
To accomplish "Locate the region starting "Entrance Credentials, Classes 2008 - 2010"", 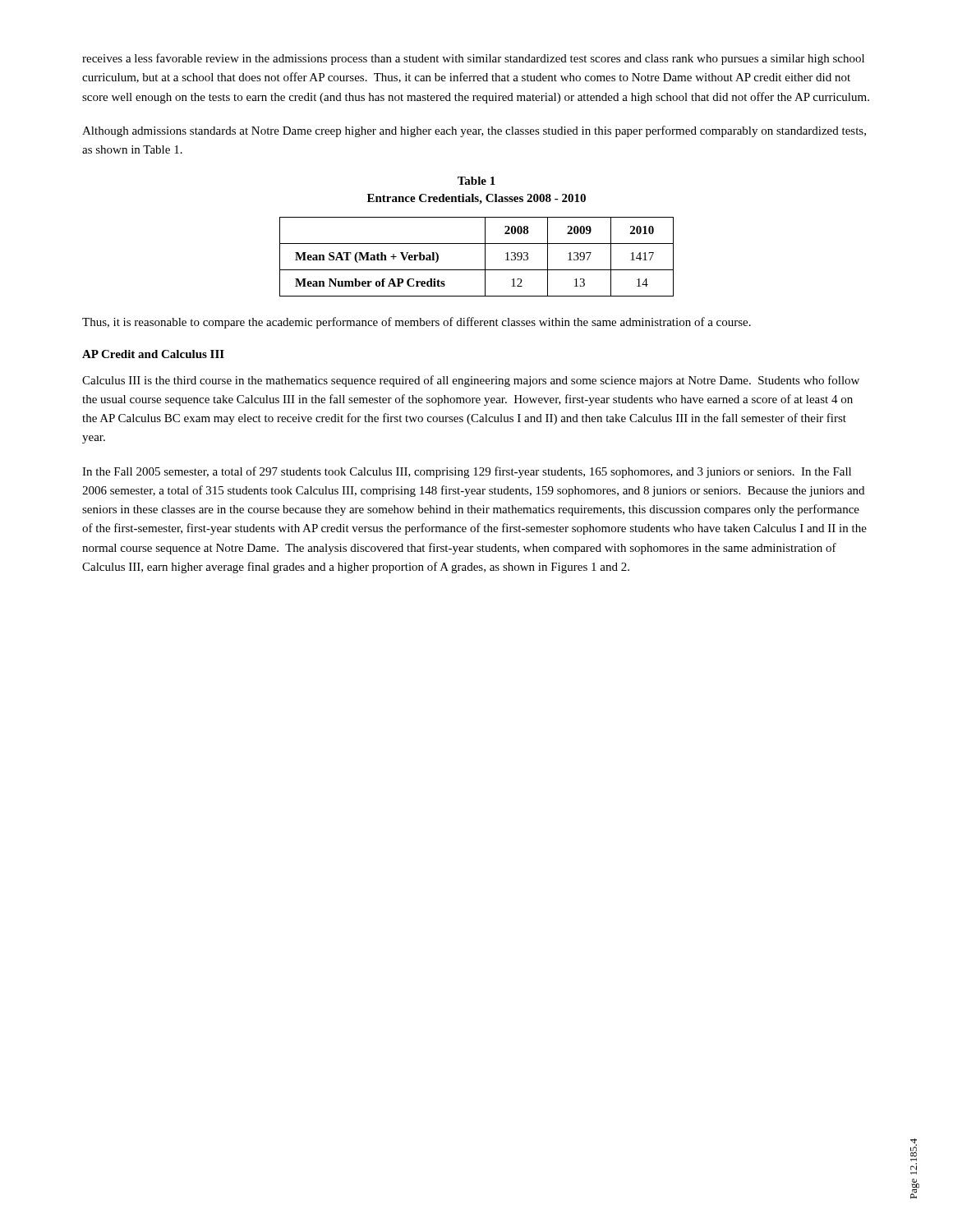I will coord(476,198).
